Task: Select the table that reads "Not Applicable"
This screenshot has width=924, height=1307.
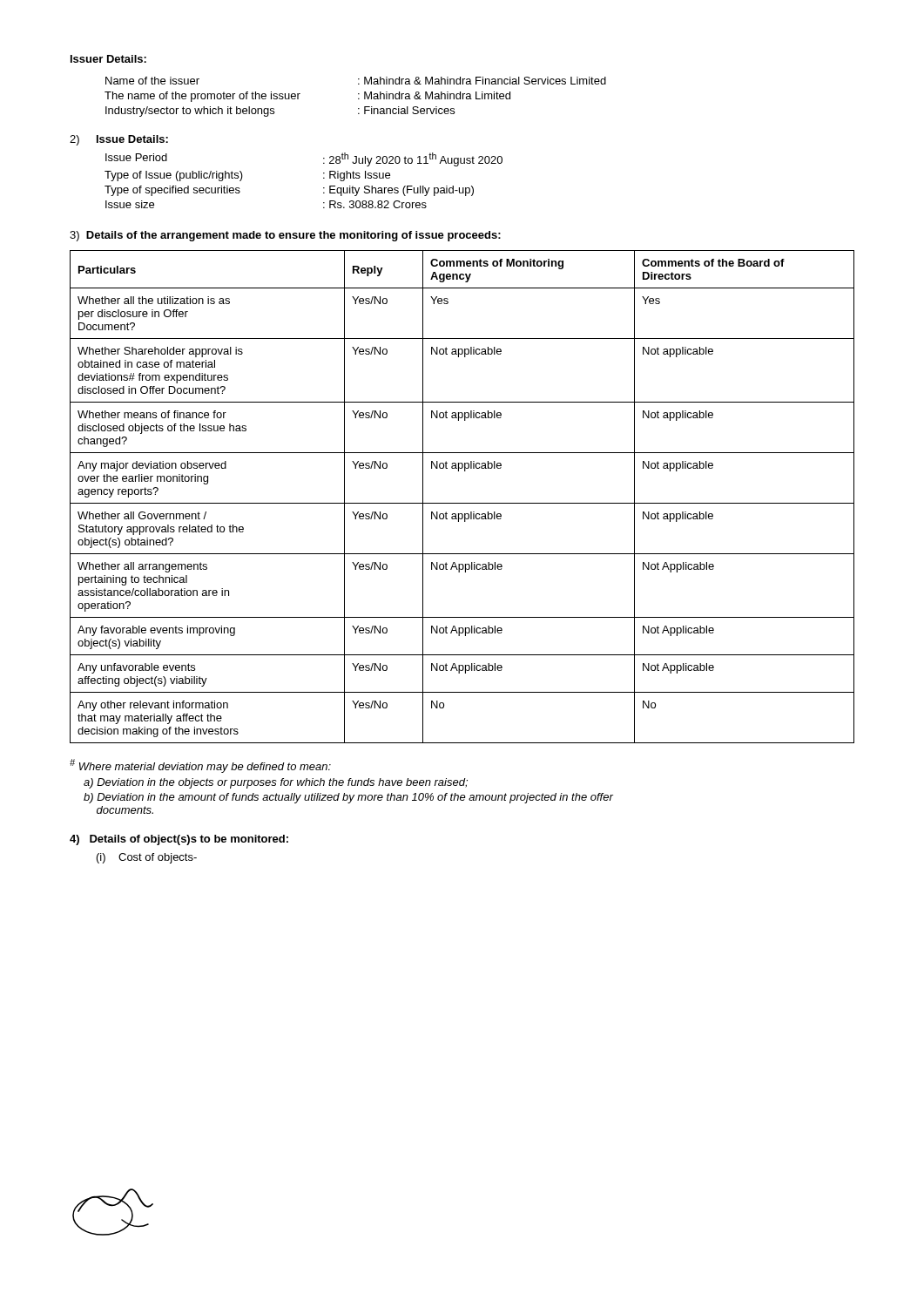Action: click(462, 497)
